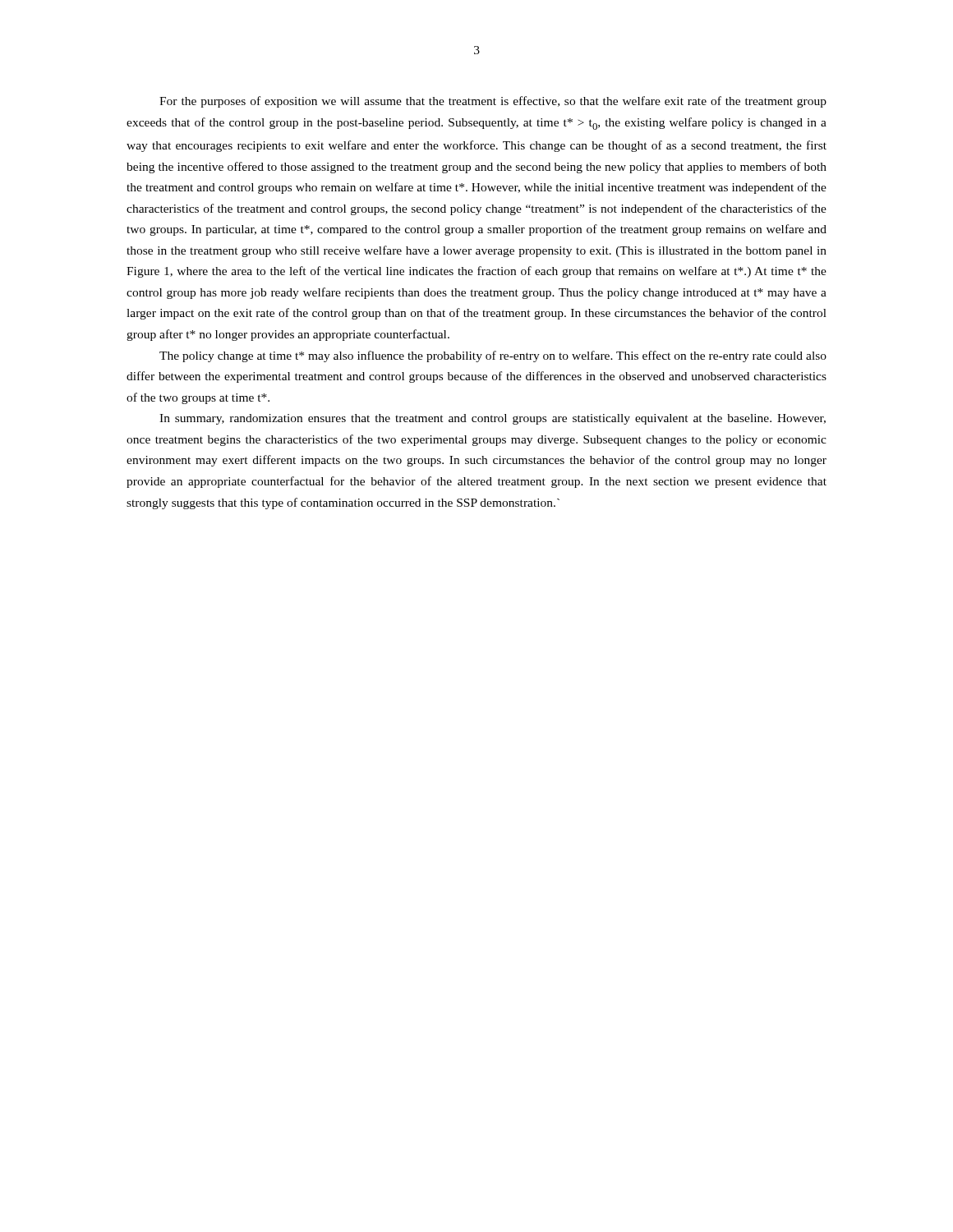Image resolution: width=953 pixels, height=1232 pixels.
Task: Click on the text block with the text "In summary, randomization"
Action: click(x=476, y=460)
